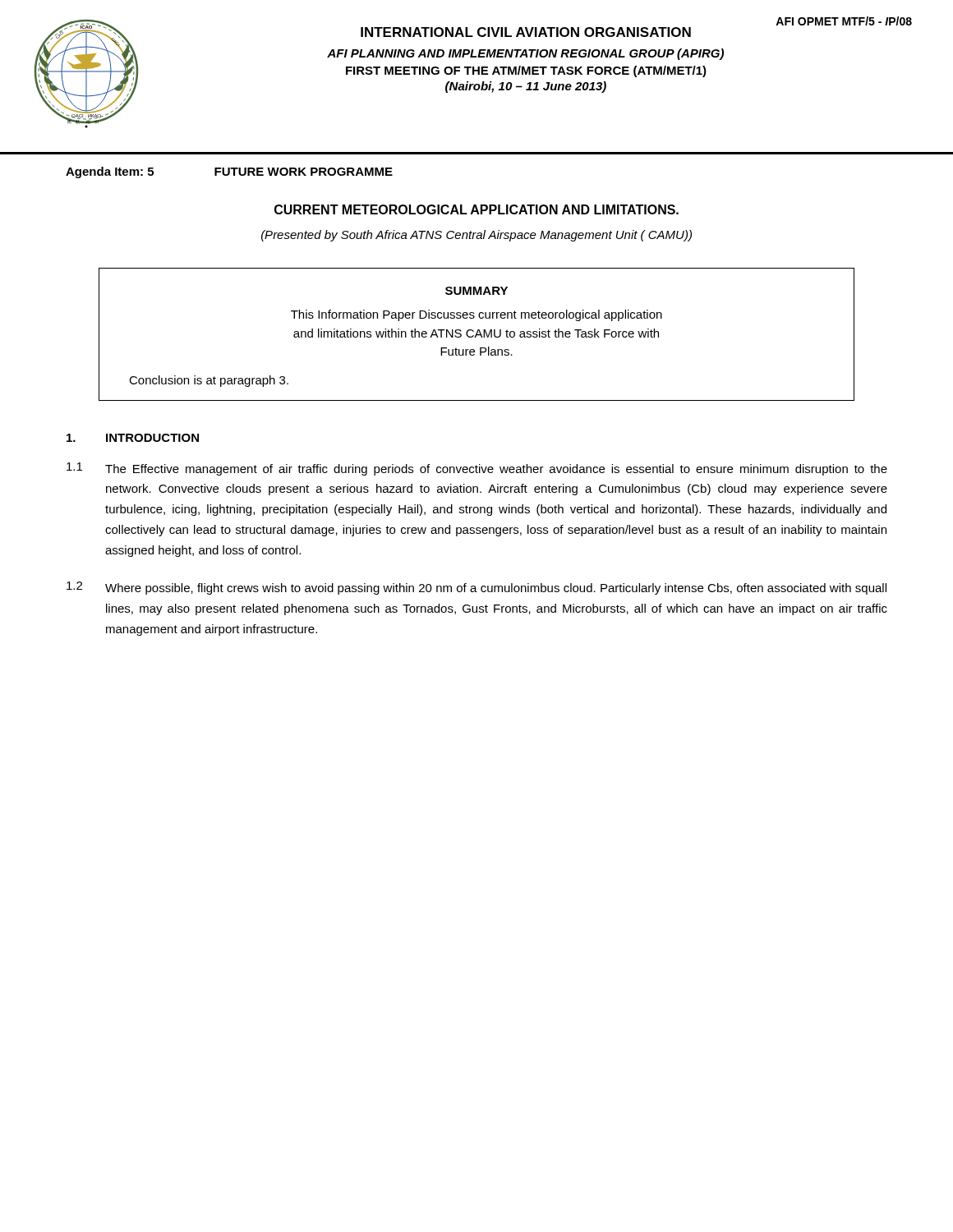Find the section header containing "Agenda Item: 5 FUTURE WORK PROGRAMME"
The height and width of the screenshot is (1232, 953).
point(229,171)
